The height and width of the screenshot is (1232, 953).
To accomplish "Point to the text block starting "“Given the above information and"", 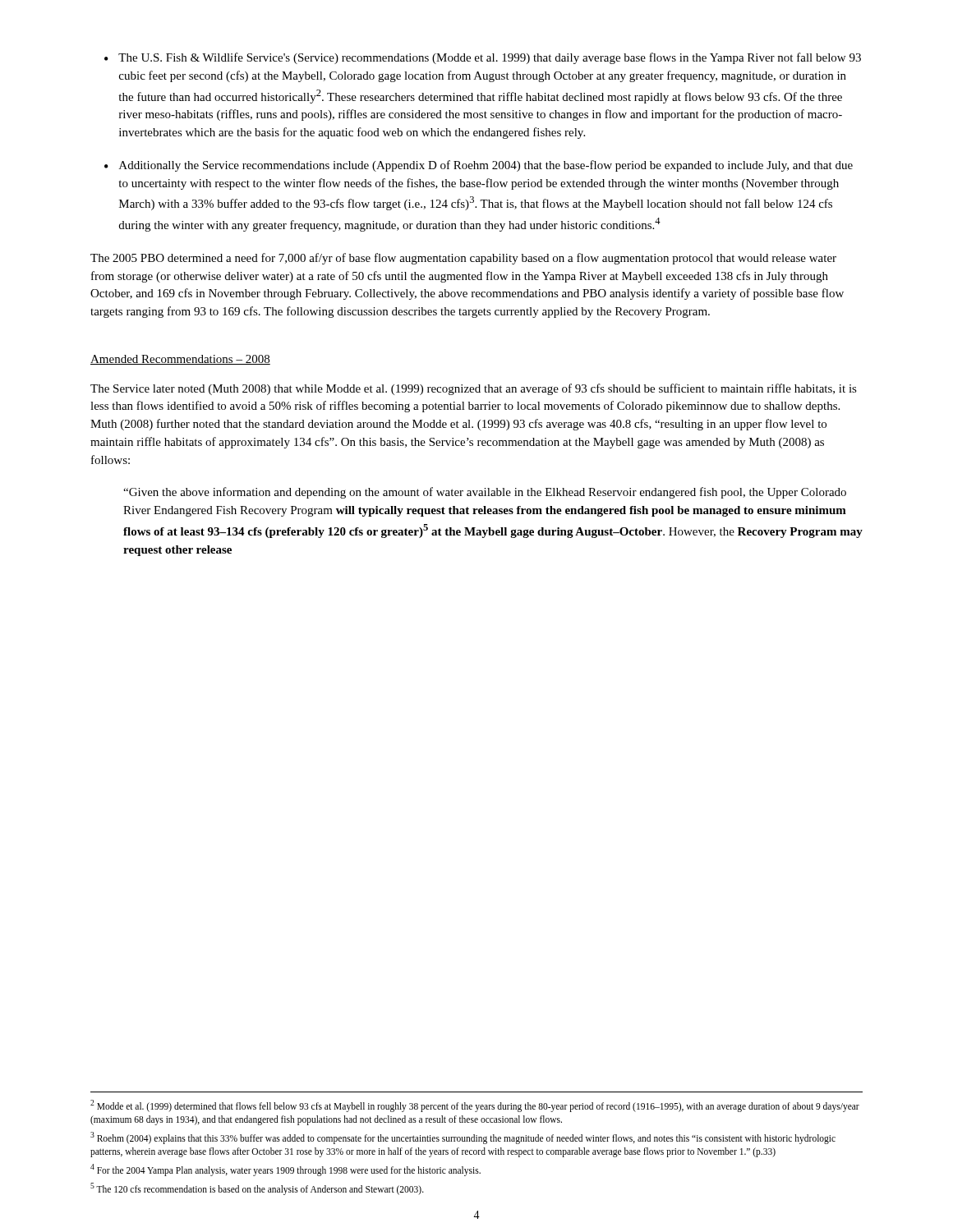I will click(x=493, y=521).
